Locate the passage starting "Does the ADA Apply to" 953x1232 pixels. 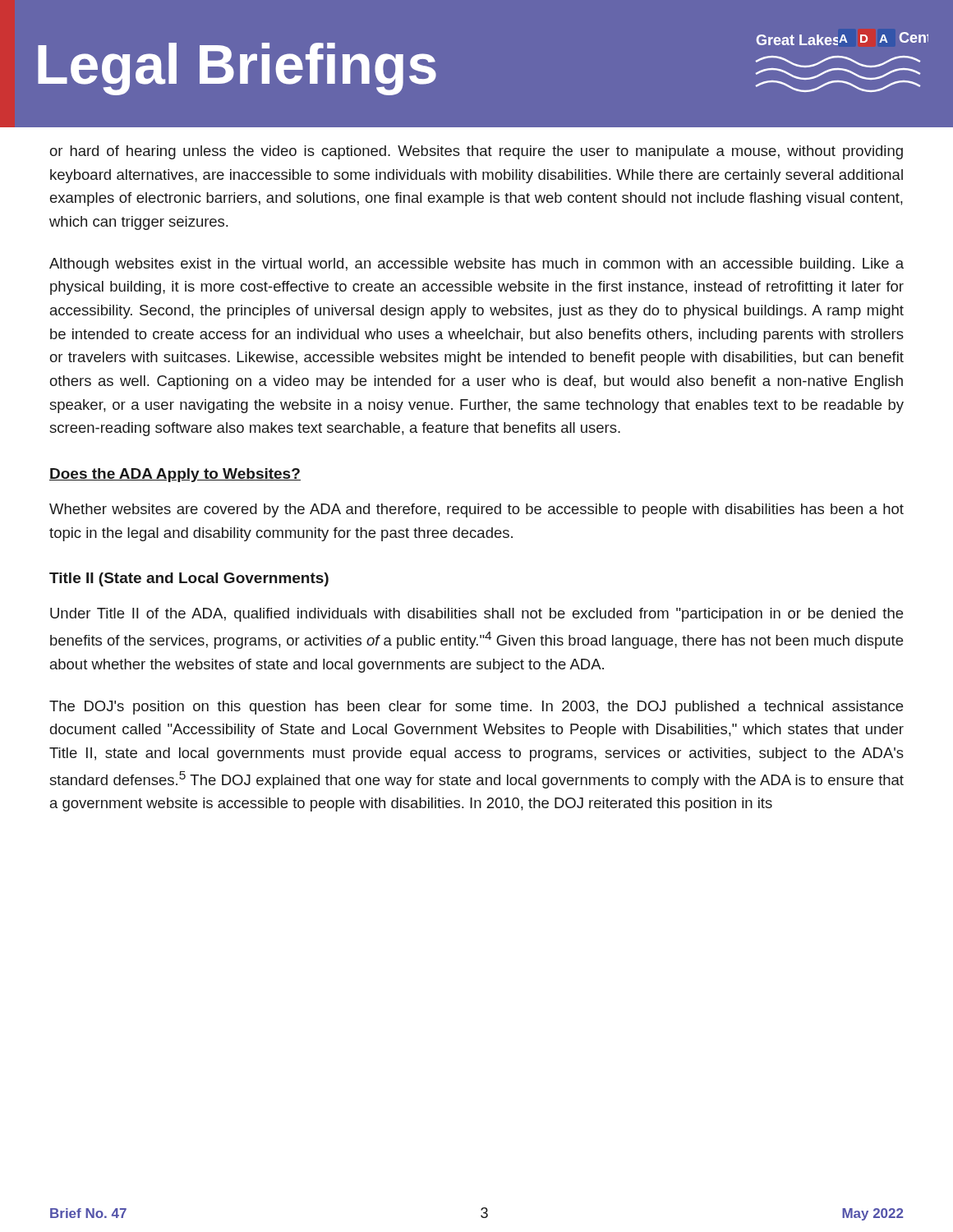(175, 474)
